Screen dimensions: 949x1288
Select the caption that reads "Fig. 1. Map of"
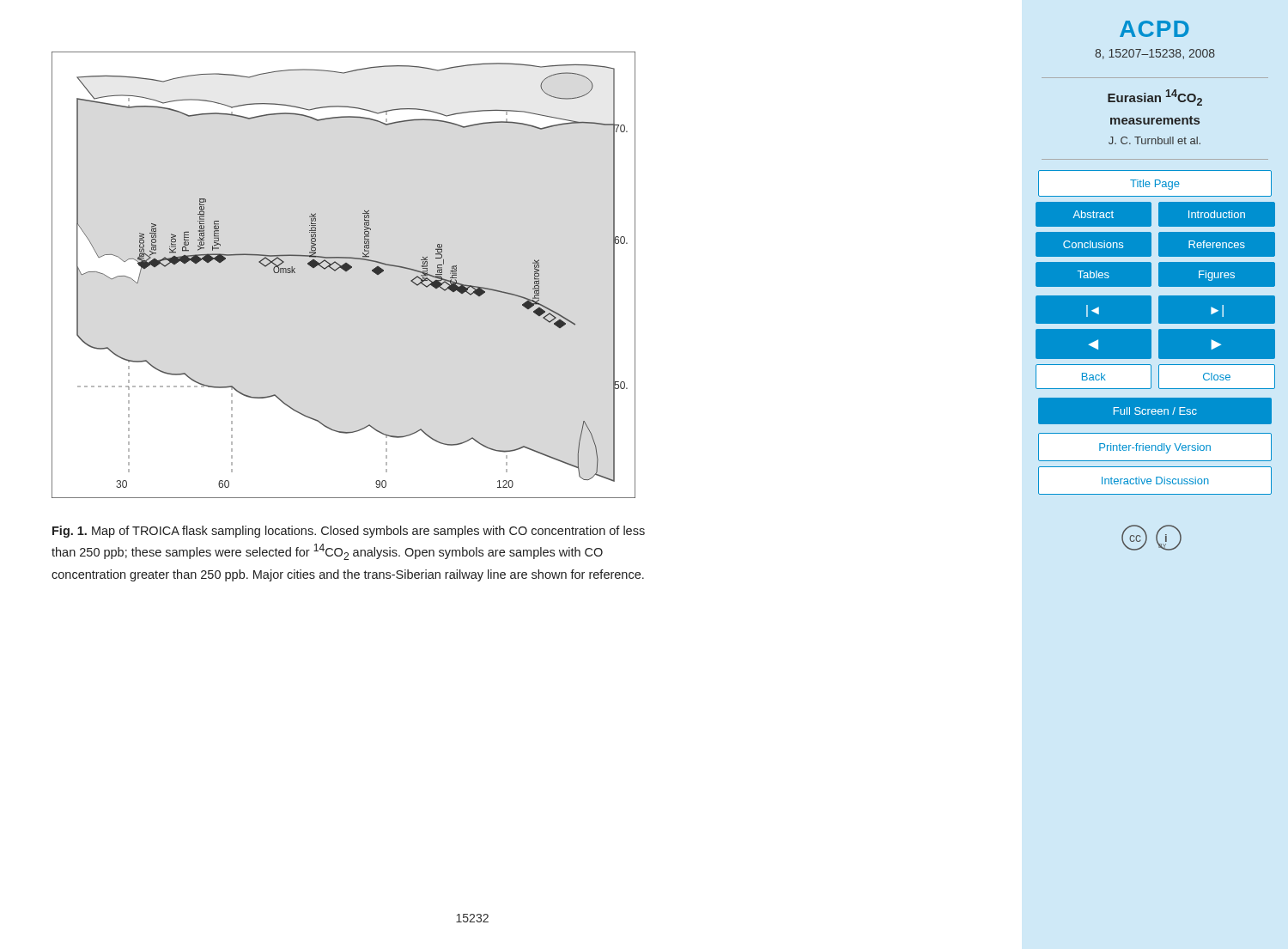pyautogui.click(x=348, y=553)
